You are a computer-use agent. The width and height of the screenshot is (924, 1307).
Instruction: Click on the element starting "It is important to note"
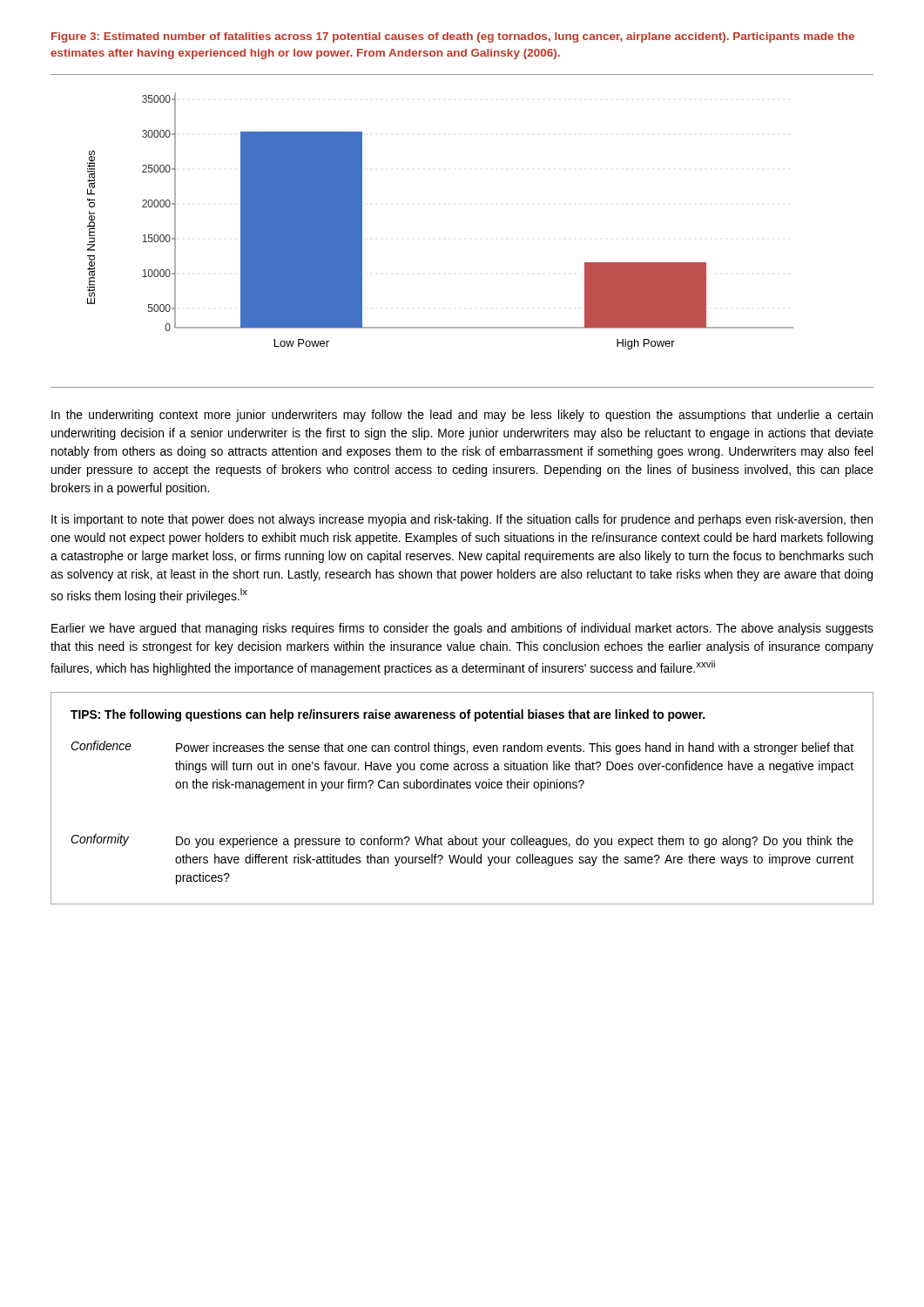[x=462, y=559]
